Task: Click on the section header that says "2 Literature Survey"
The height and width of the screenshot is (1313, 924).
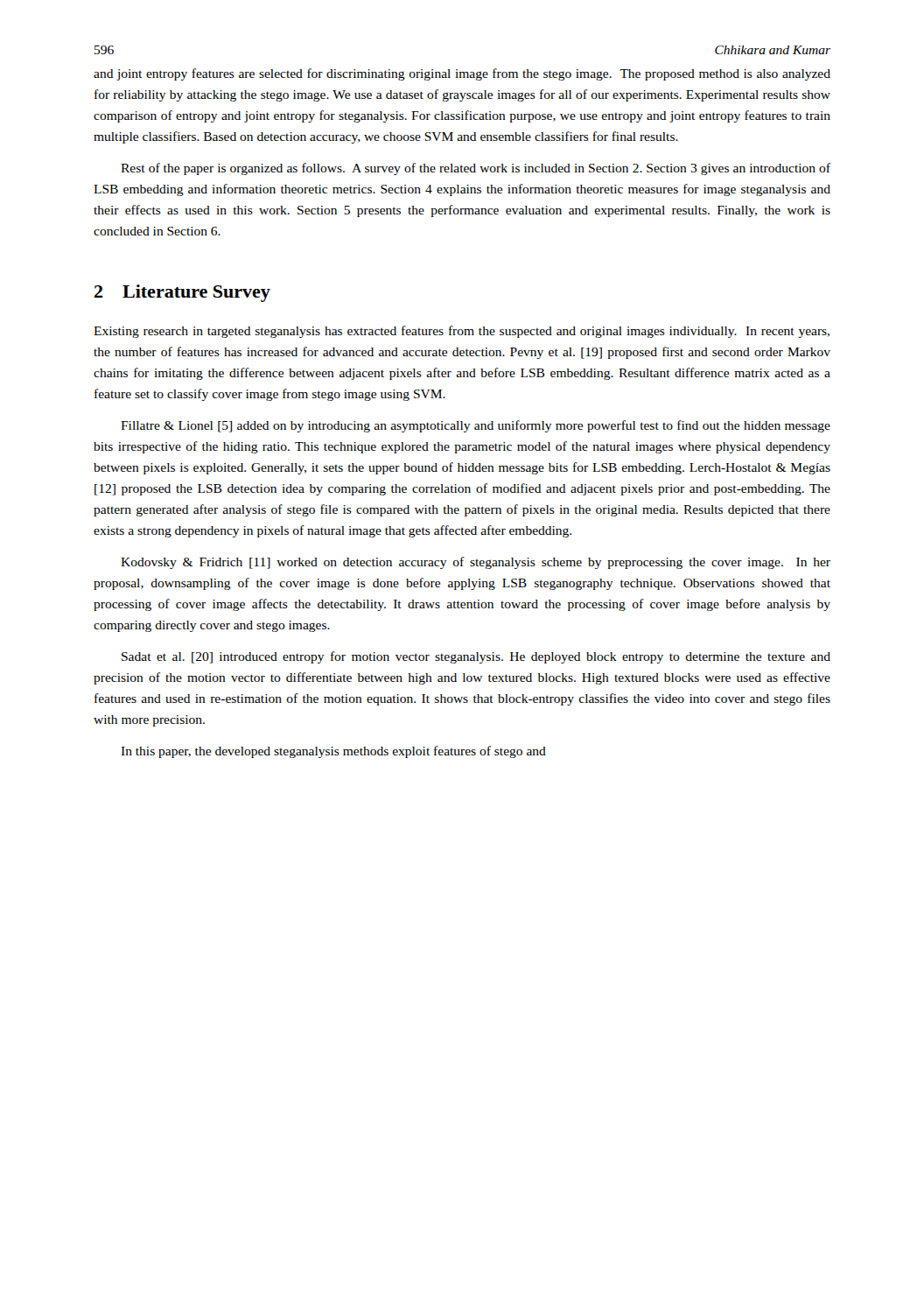Action: 182,292
